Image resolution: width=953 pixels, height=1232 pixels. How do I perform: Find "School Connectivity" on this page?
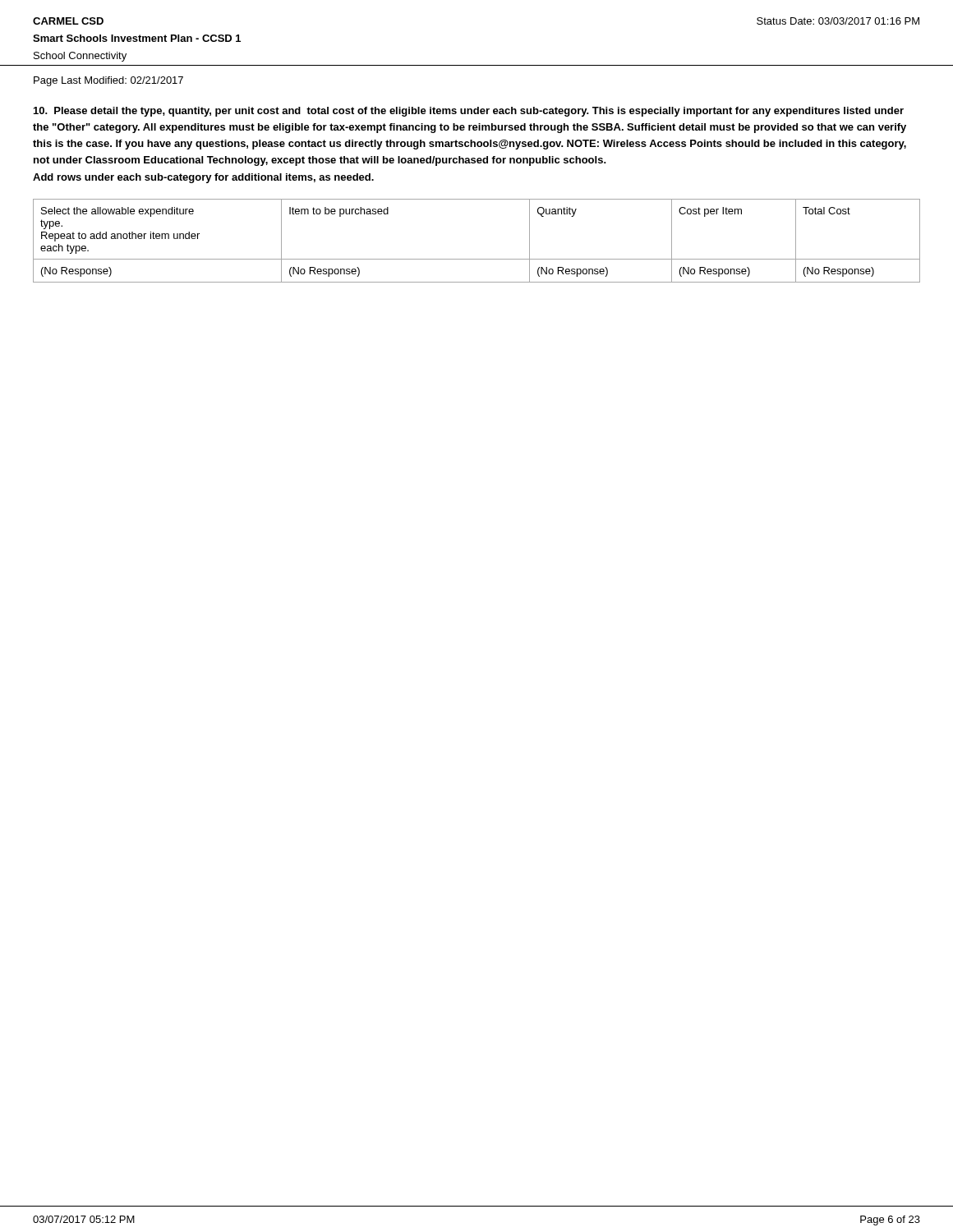80,55
